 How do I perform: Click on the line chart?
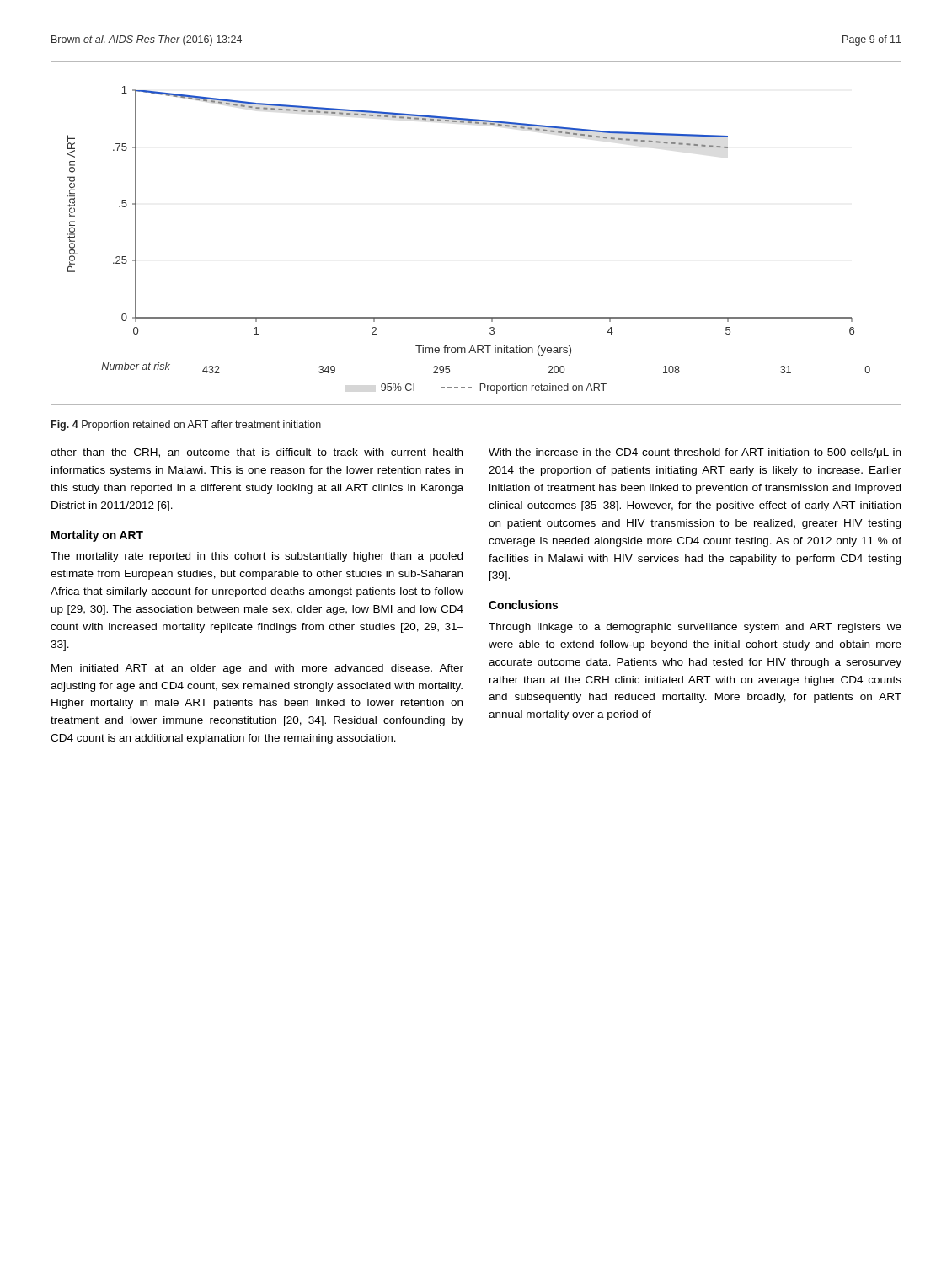click(476, 233)
